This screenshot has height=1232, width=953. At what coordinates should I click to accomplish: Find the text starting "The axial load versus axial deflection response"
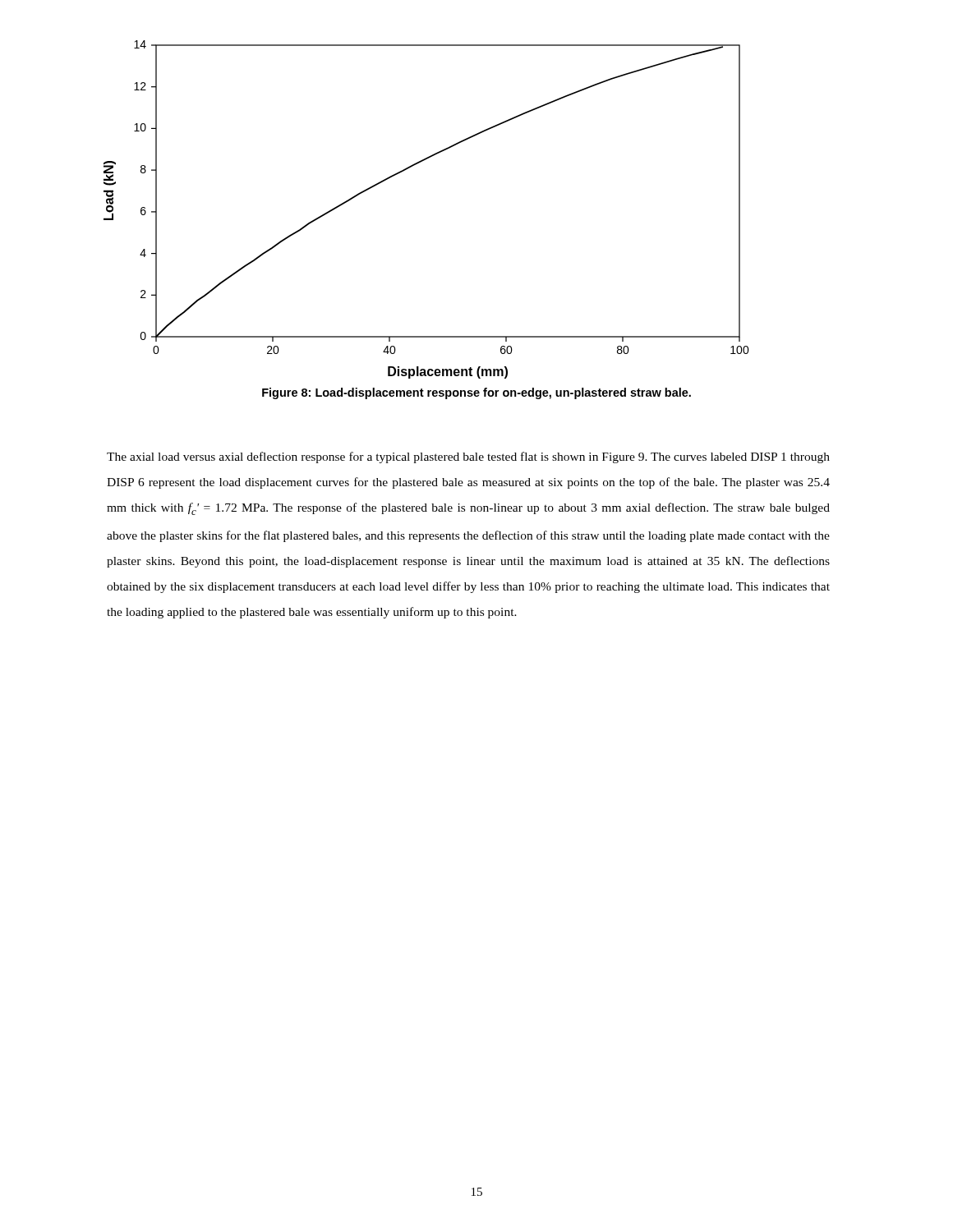(x=468, y=534)
